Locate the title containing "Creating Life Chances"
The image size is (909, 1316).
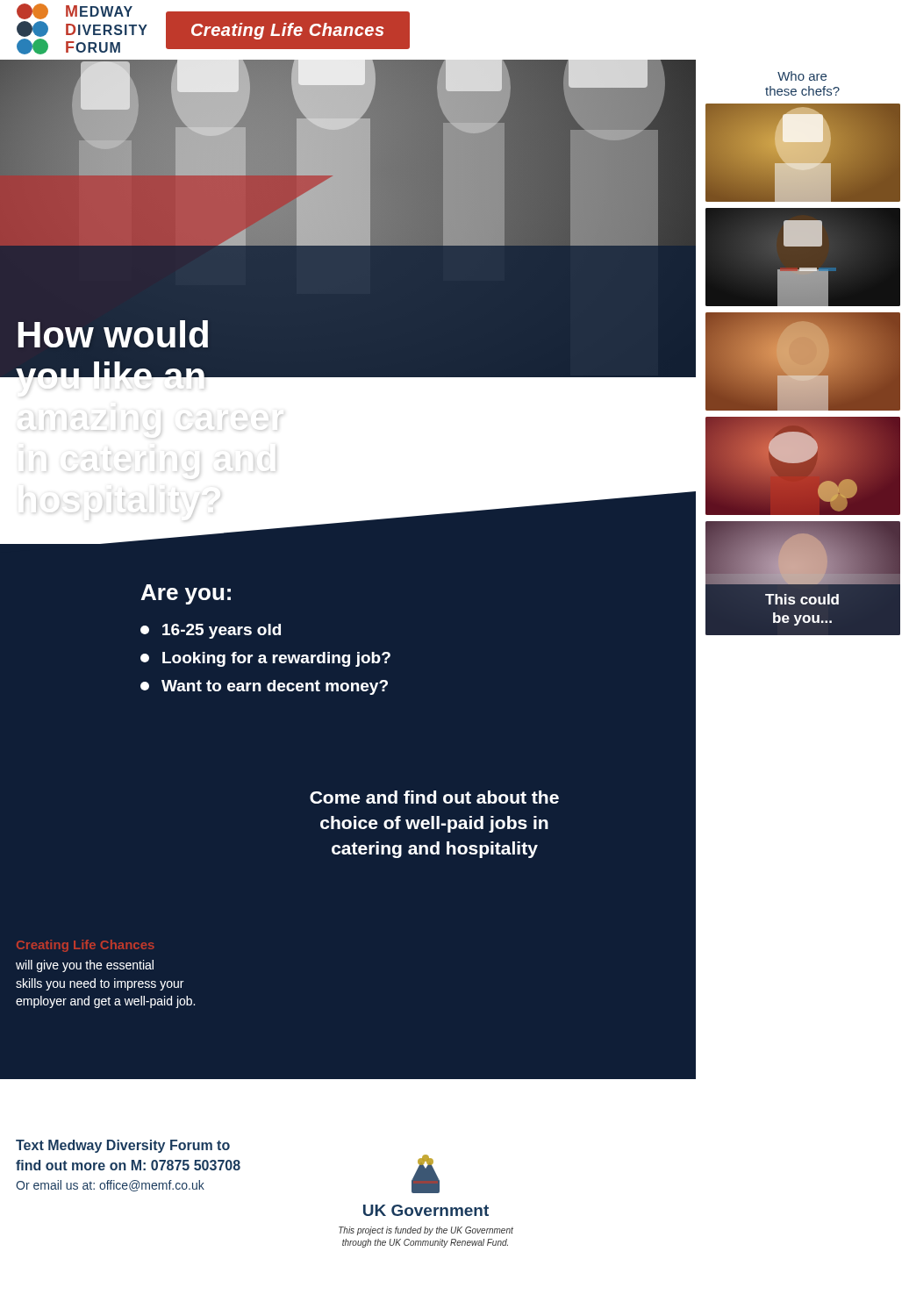[288, 29]
